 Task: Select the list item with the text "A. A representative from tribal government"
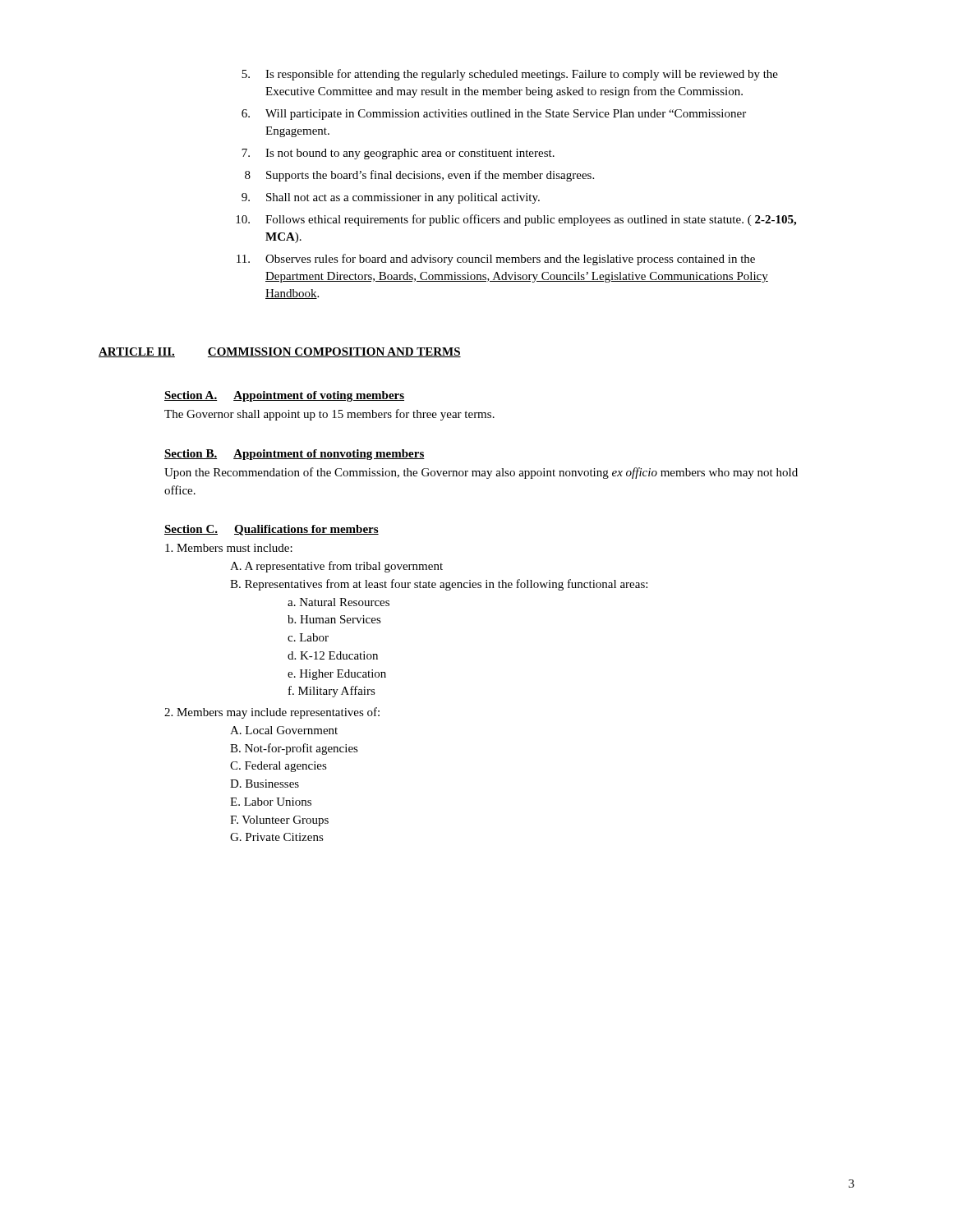[x=336, y=566]
